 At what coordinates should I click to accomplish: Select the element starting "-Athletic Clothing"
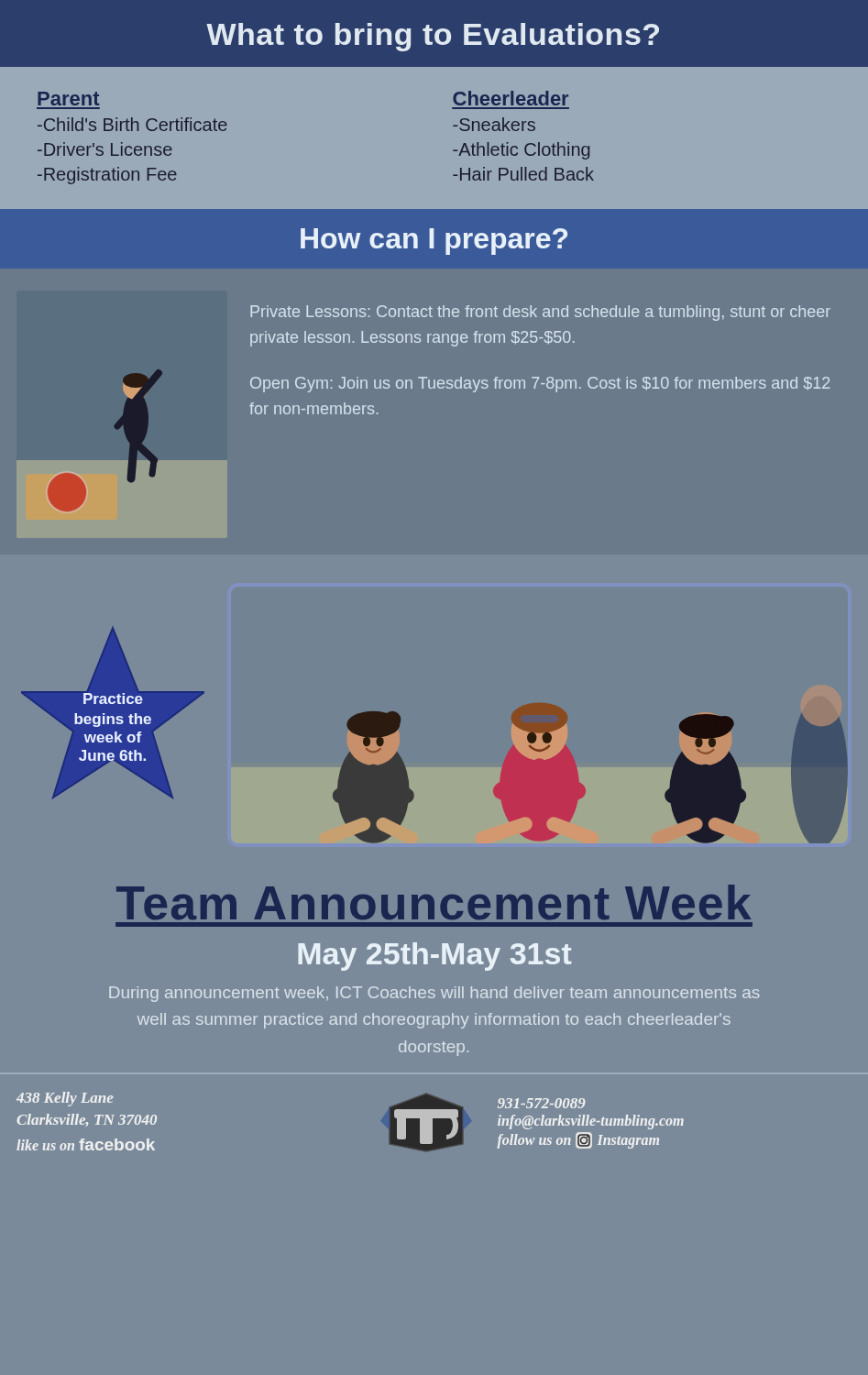pyautogui.click(x=522, y=149)
